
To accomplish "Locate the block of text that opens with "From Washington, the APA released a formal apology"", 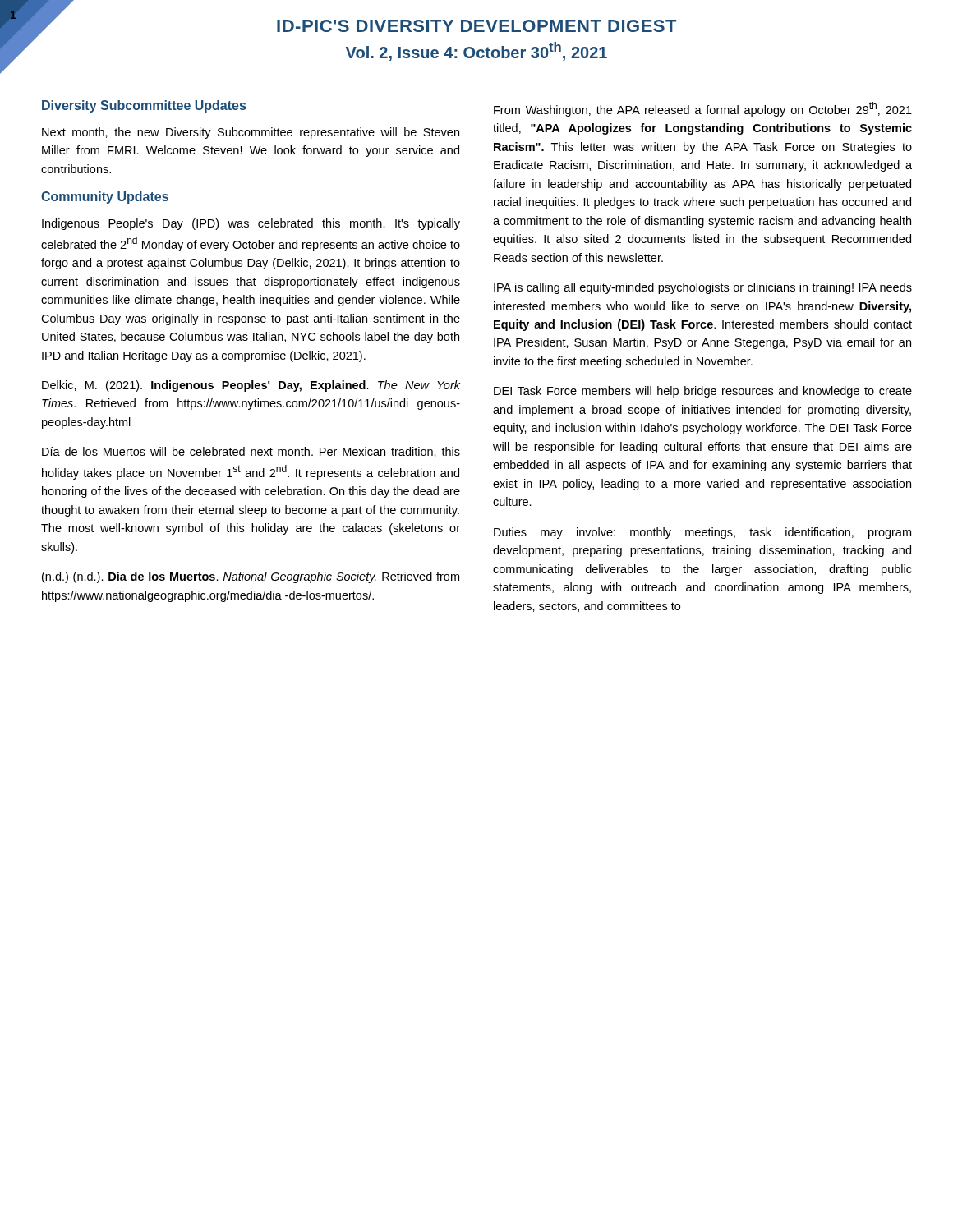I will pyautogui.click(x=702, y=182).
